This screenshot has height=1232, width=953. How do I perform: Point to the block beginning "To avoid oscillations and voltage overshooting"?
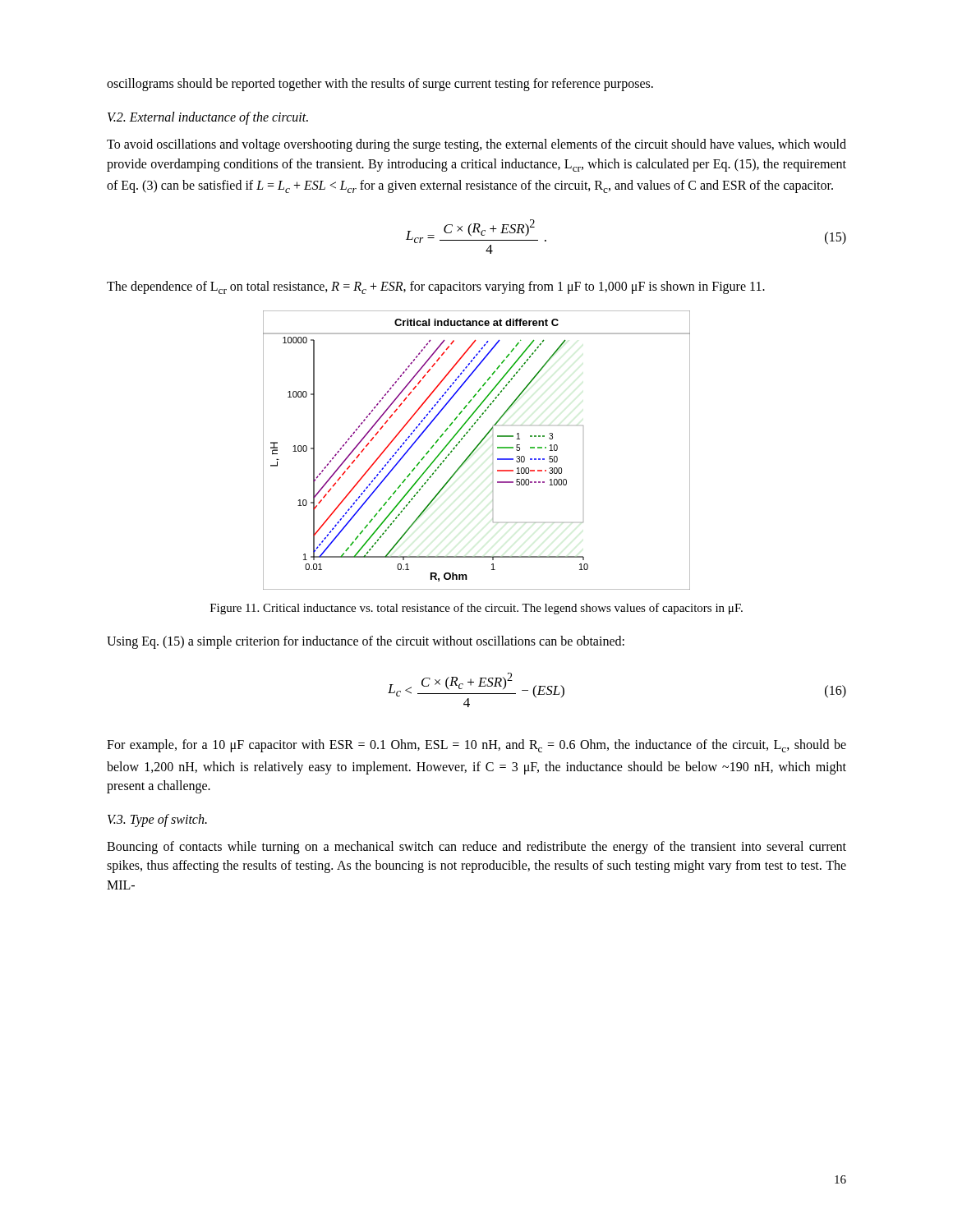pyautogui.click(x=476, y=166)
